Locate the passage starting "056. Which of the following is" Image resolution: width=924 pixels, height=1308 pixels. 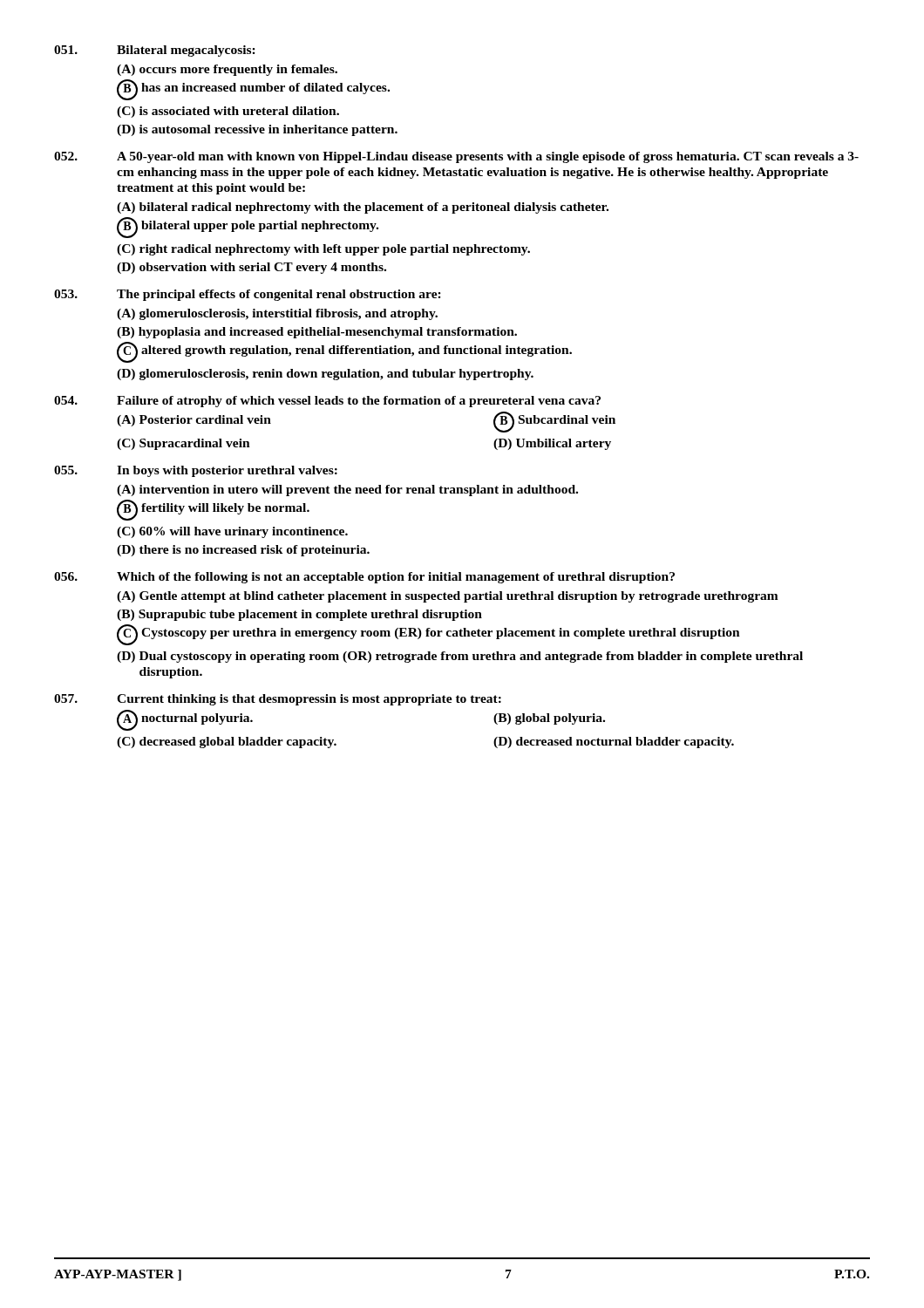462,625
